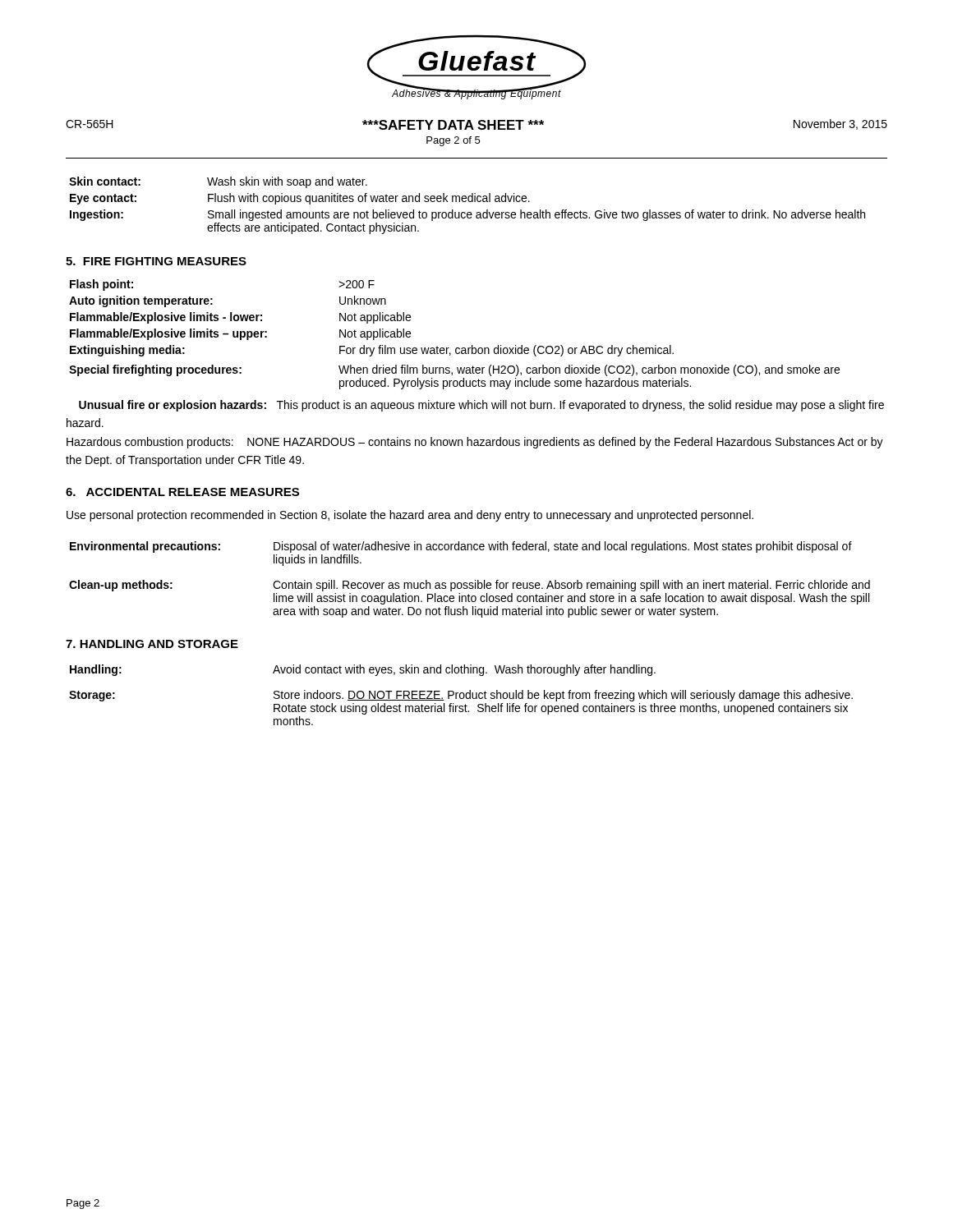The image size is (953, 1232).
Task: Locate the block of text that opens with "Flash point: >200 F Auto ignition"
Action: tap(476, 373)
